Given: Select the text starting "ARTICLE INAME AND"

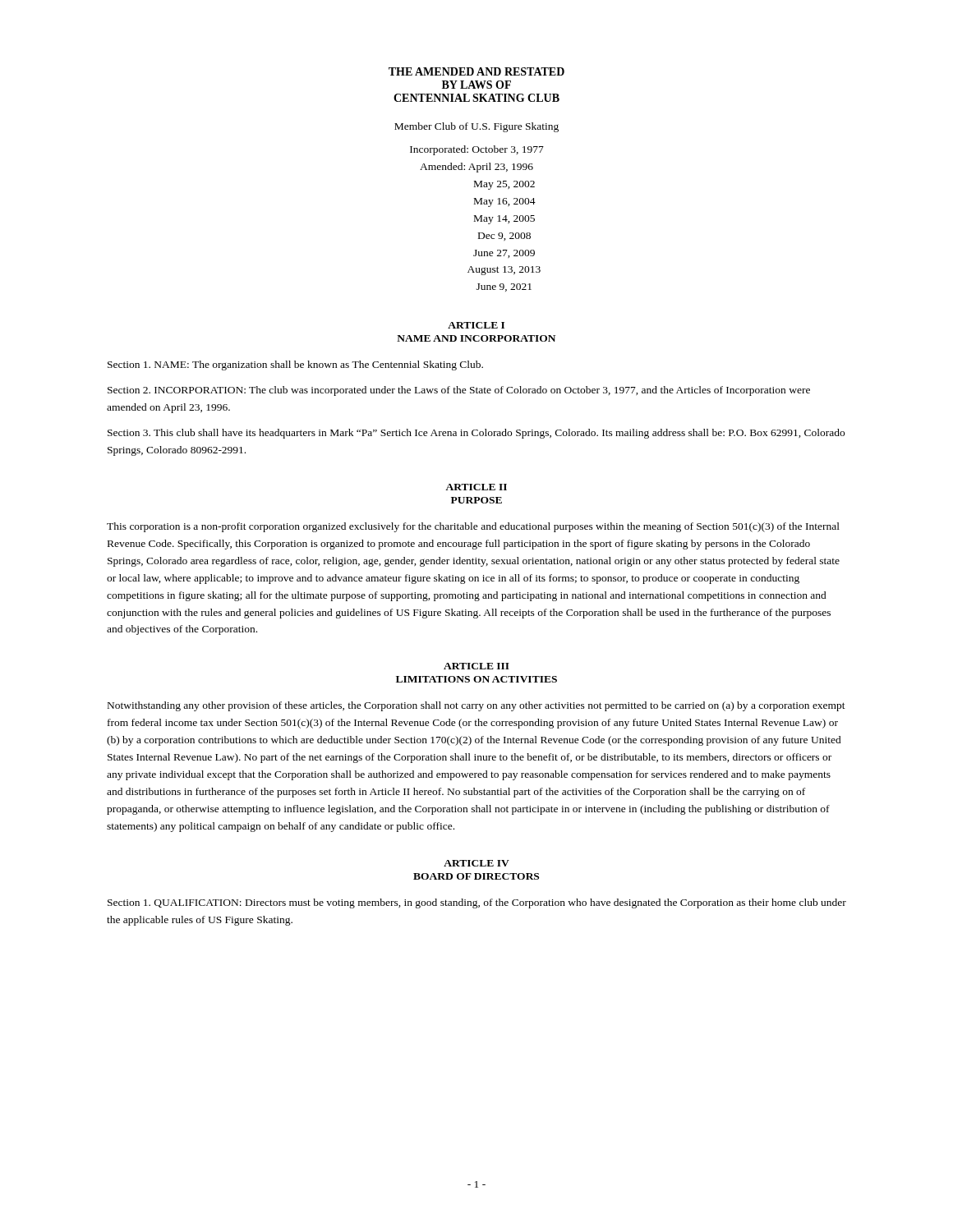Looking at the screenshot, I should pos(476,332).
